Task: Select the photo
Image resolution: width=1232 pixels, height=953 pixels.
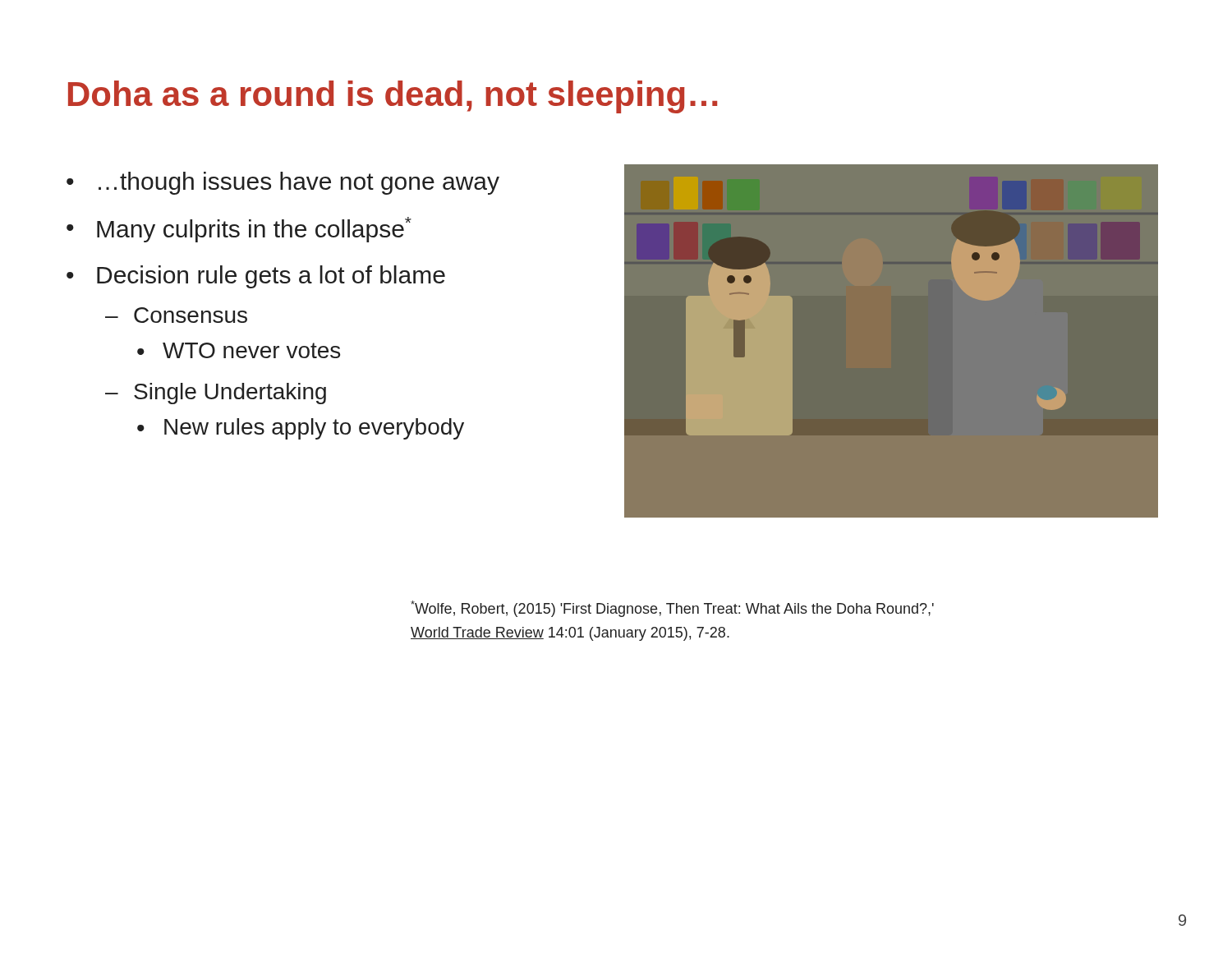Action: point(891,341)
